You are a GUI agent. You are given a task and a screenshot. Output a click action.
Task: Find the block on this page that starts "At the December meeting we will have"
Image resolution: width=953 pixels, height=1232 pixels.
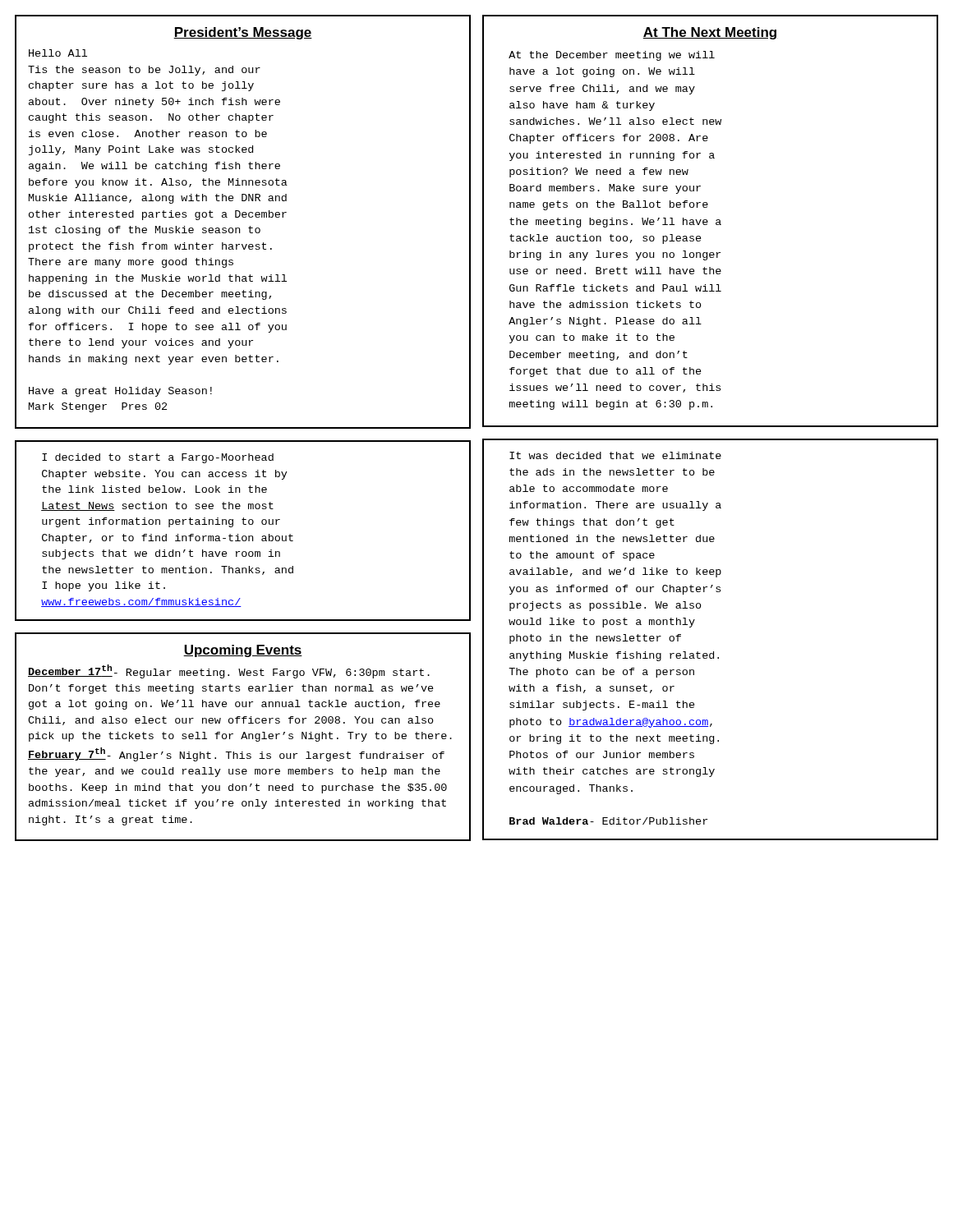[609, 230]
